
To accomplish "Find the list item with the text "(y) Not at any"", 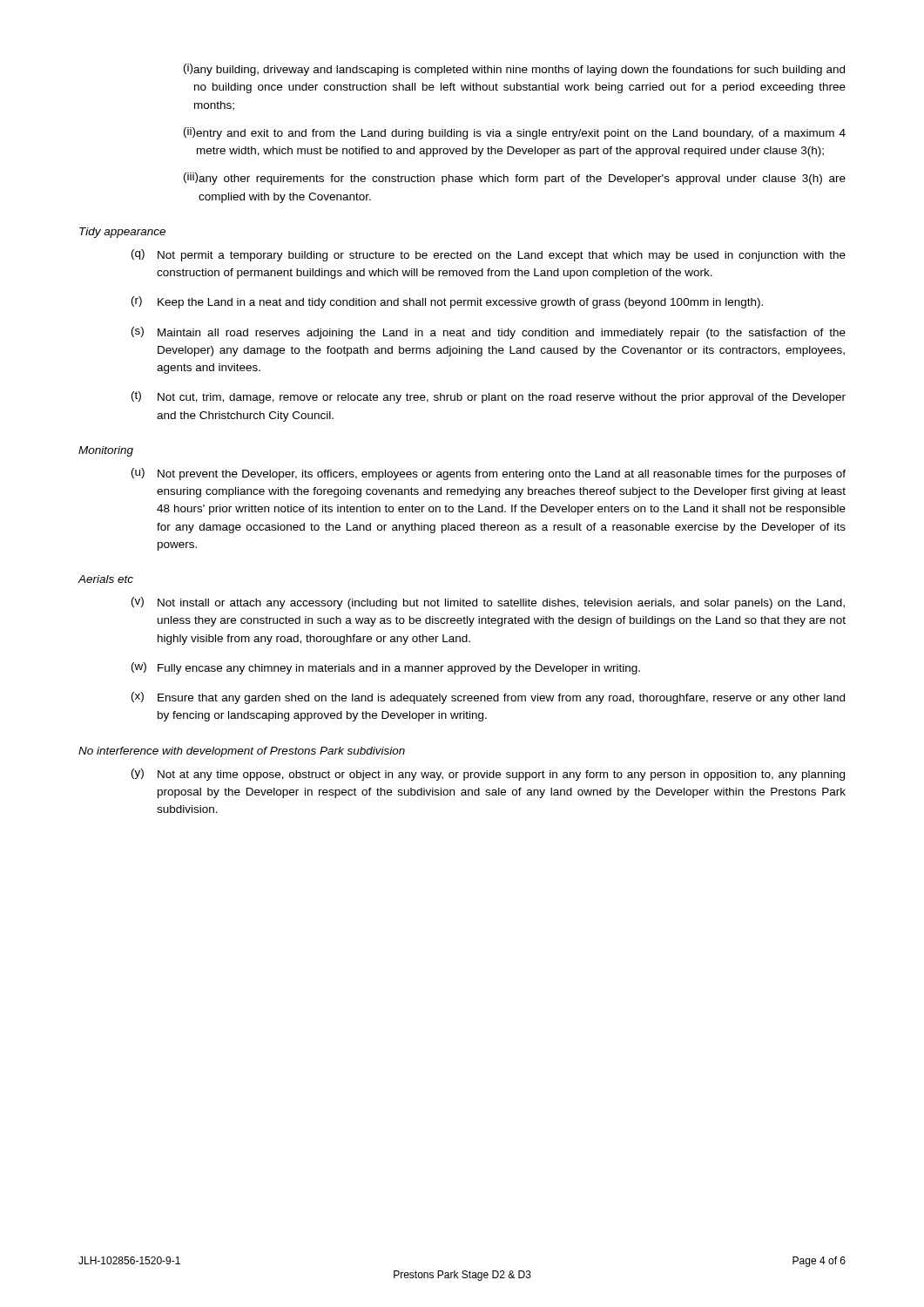I will (462, 792).
